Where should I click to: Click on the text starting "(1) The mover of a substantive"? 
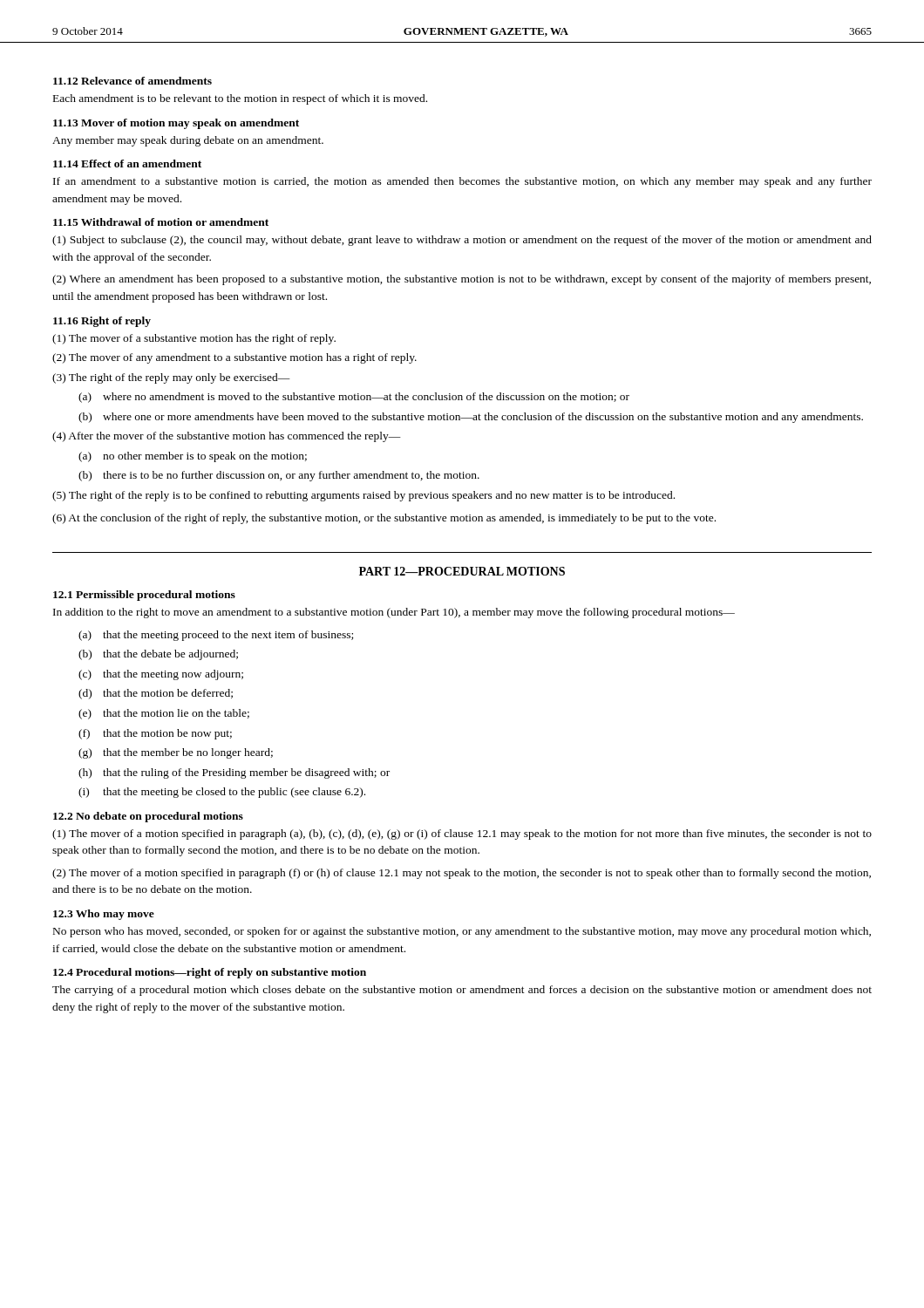pyautogui.click(x=194, y=337)
